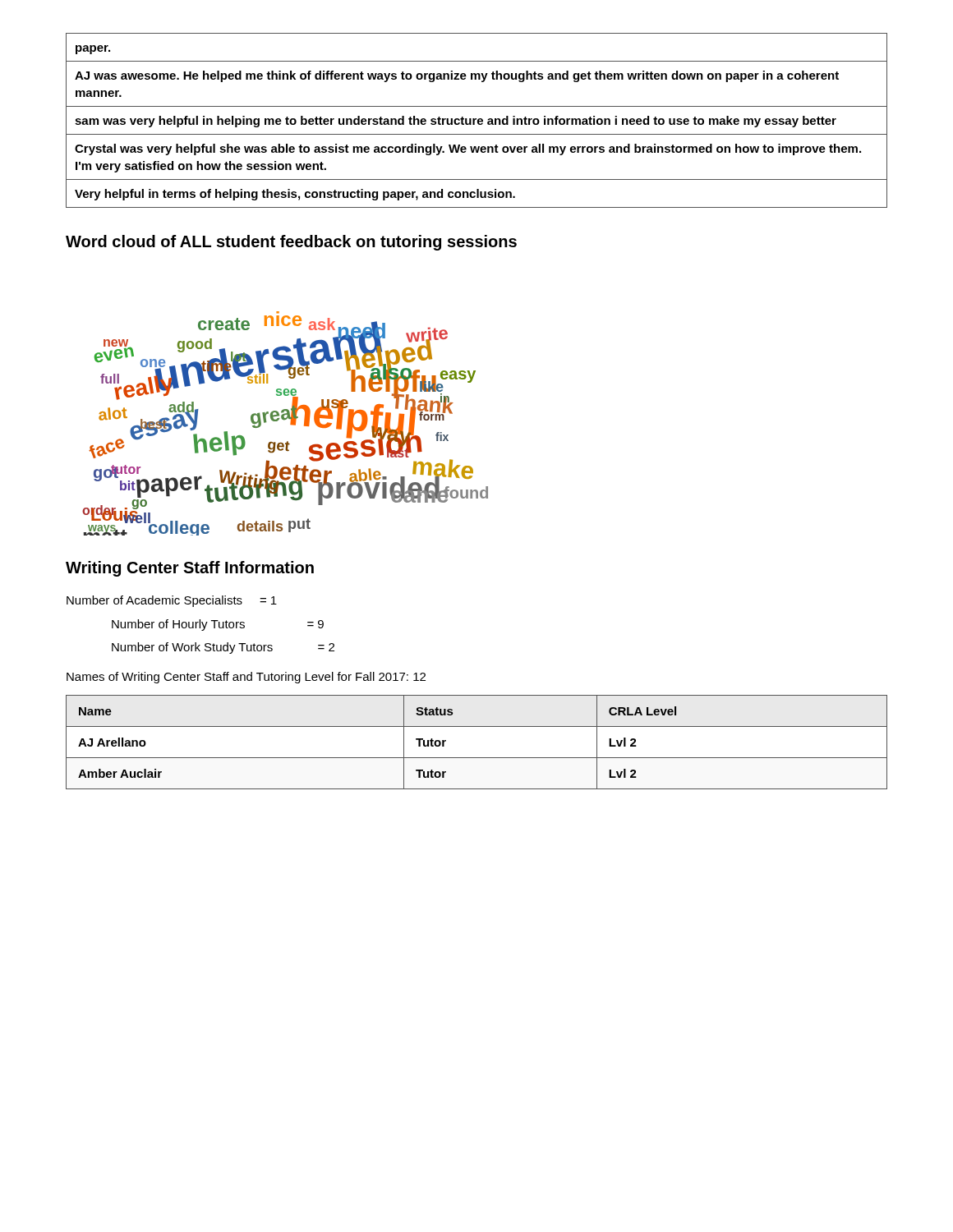Screen dimensions: 1232x953
Task: Navigate to the text block starting "Number of Academic"
Action: point(200,623)
